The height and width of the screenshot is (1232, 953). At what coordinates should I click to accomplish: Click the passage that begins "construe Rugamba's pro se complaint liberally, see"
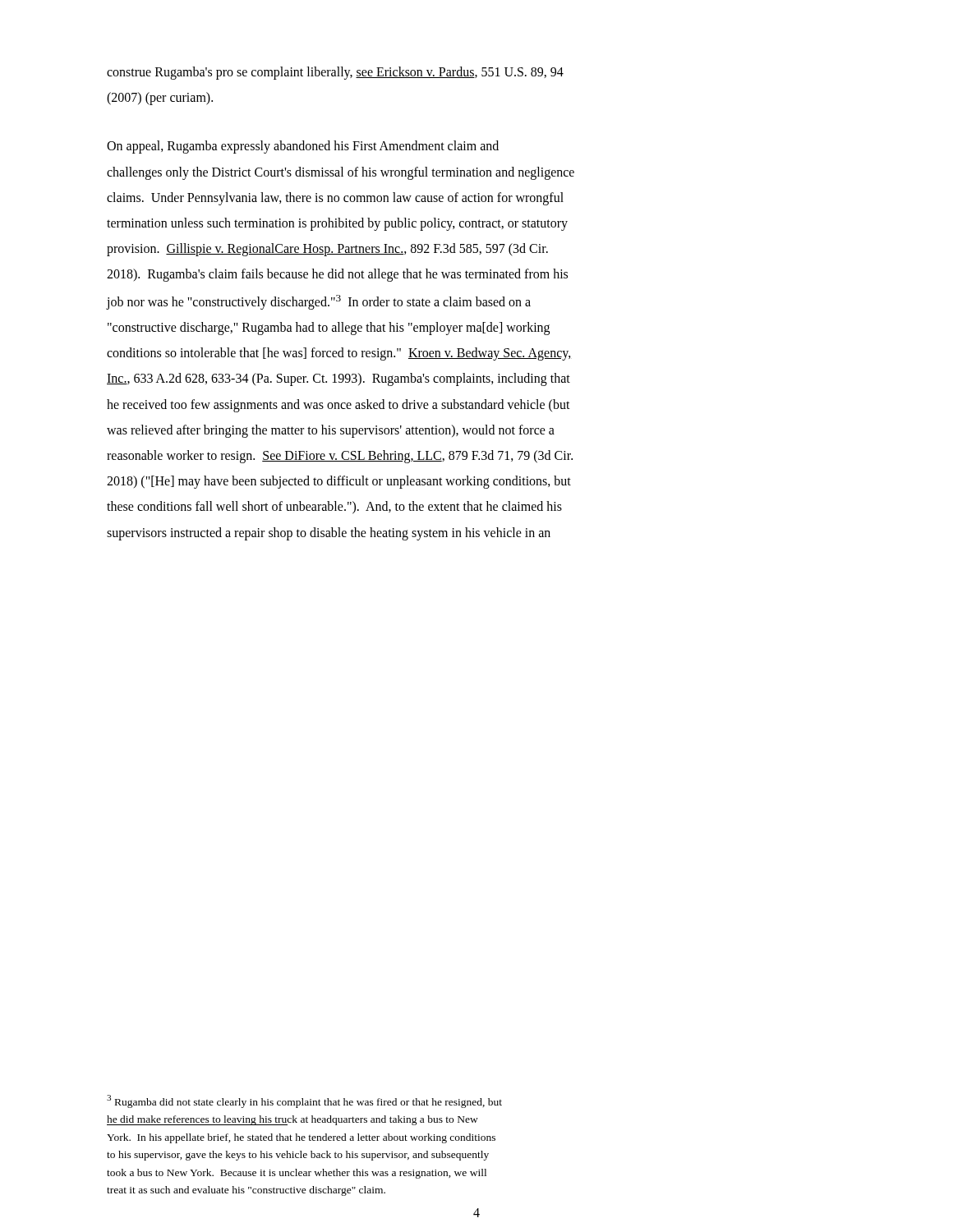[x=476, y=85]
